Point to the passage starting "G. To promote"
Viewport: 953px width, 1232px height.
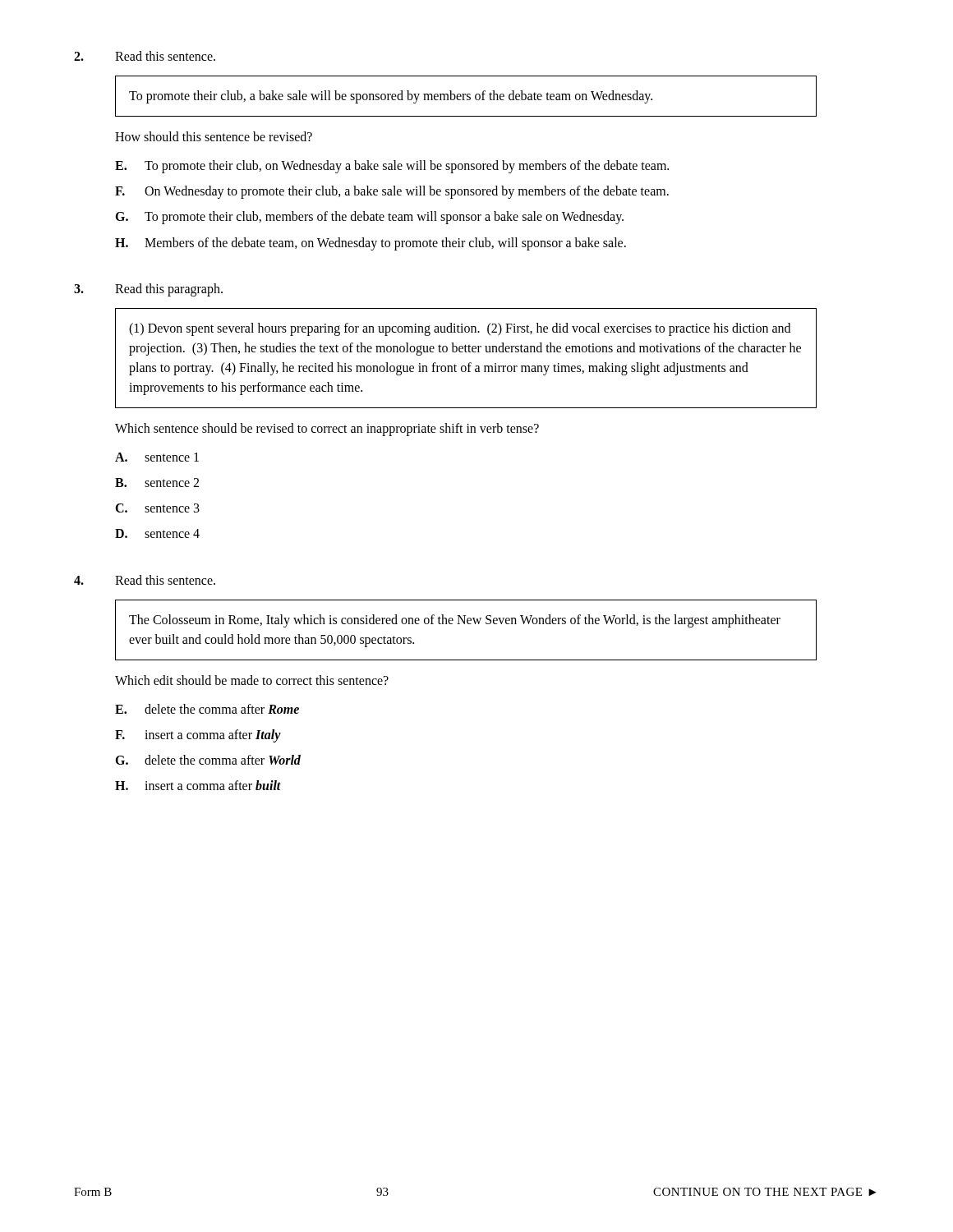point(497,217)
